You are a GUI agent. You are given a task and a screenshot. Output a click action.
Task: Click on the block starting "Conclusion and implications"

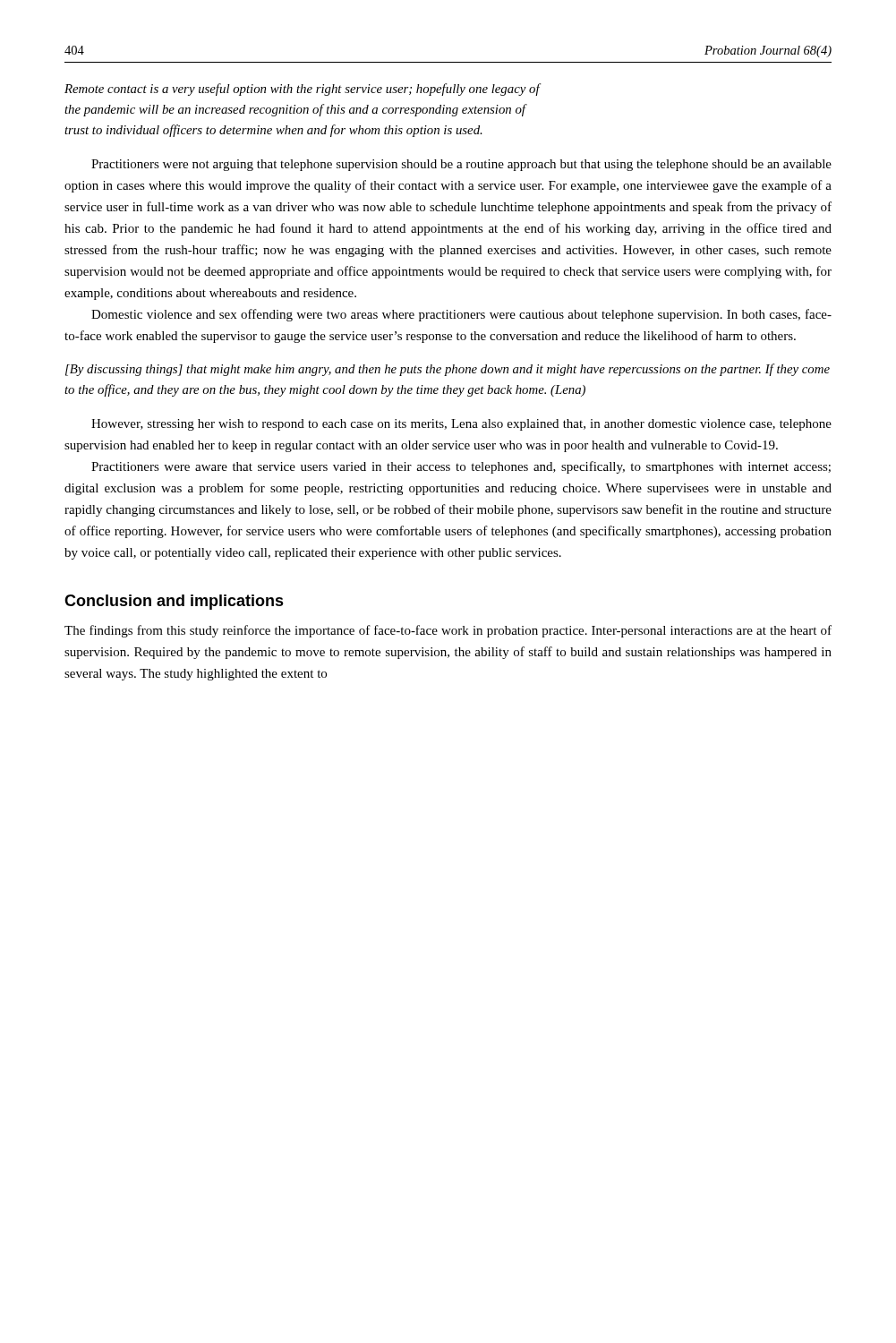[174, 600]
